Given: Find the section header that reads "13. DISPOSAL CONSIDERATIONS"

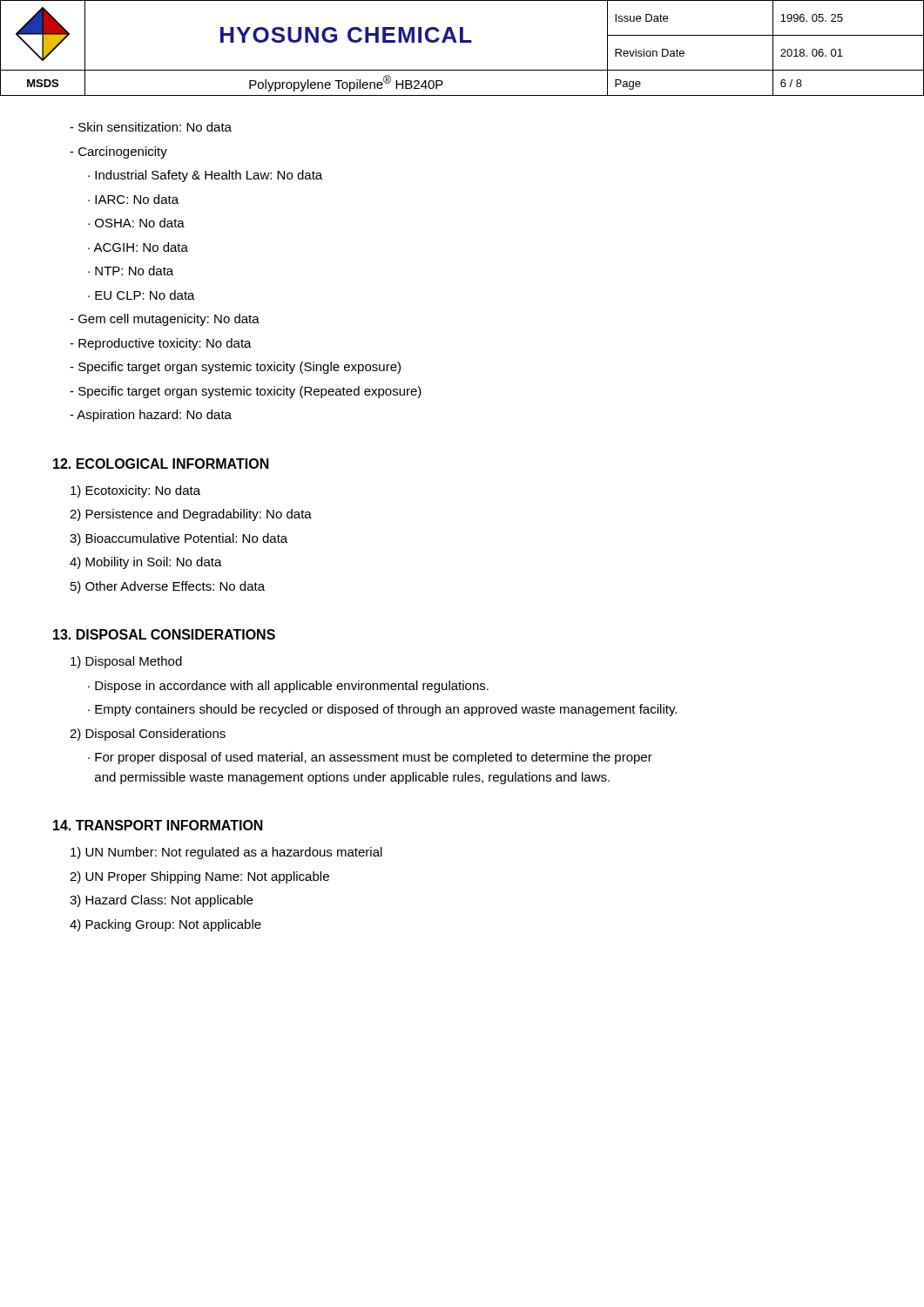Looking at the screenshot, I should click(x=164, y=635).
